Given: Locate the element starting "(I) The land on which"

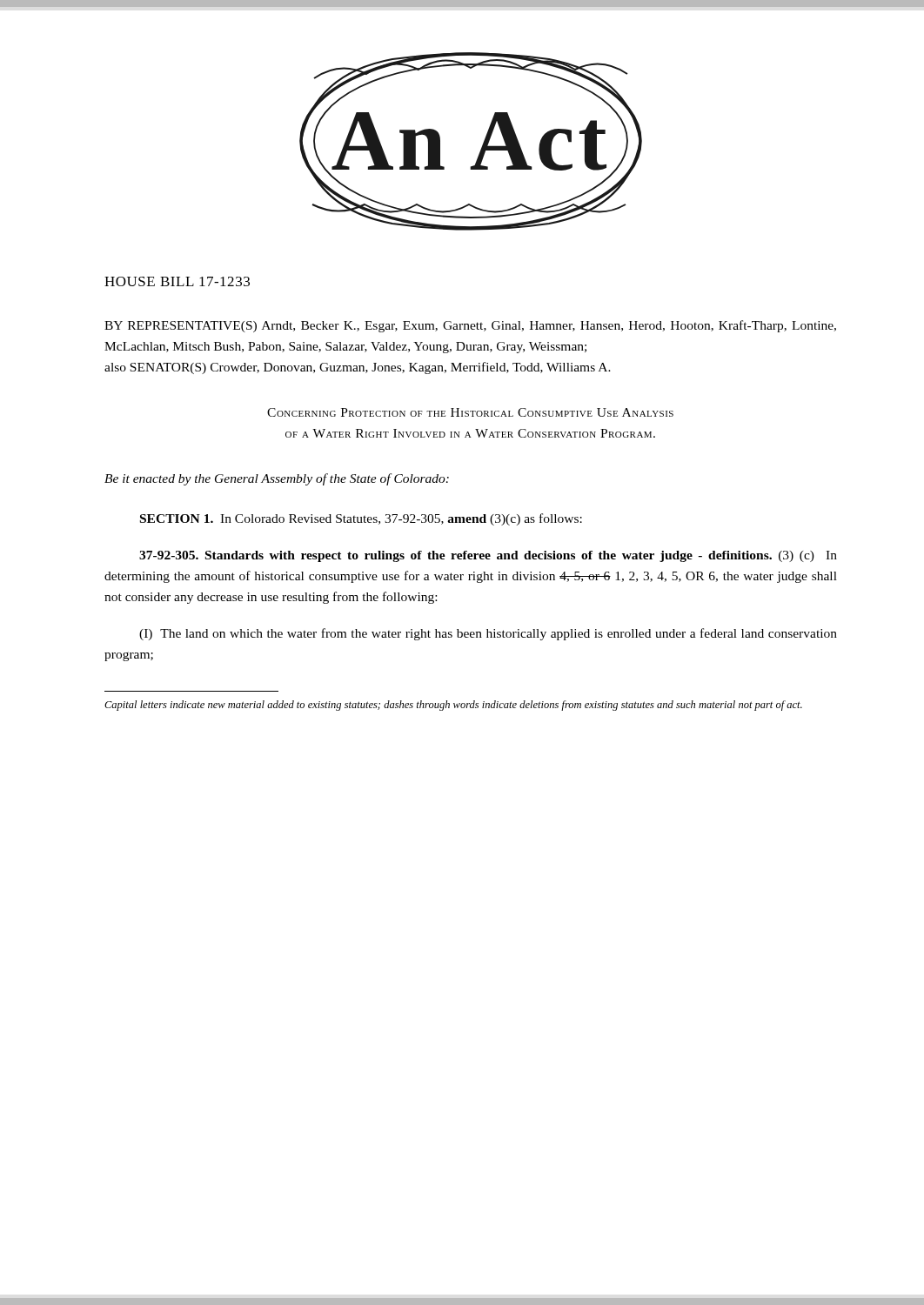Looking at the screenshot, I should (x=471, y=643).
